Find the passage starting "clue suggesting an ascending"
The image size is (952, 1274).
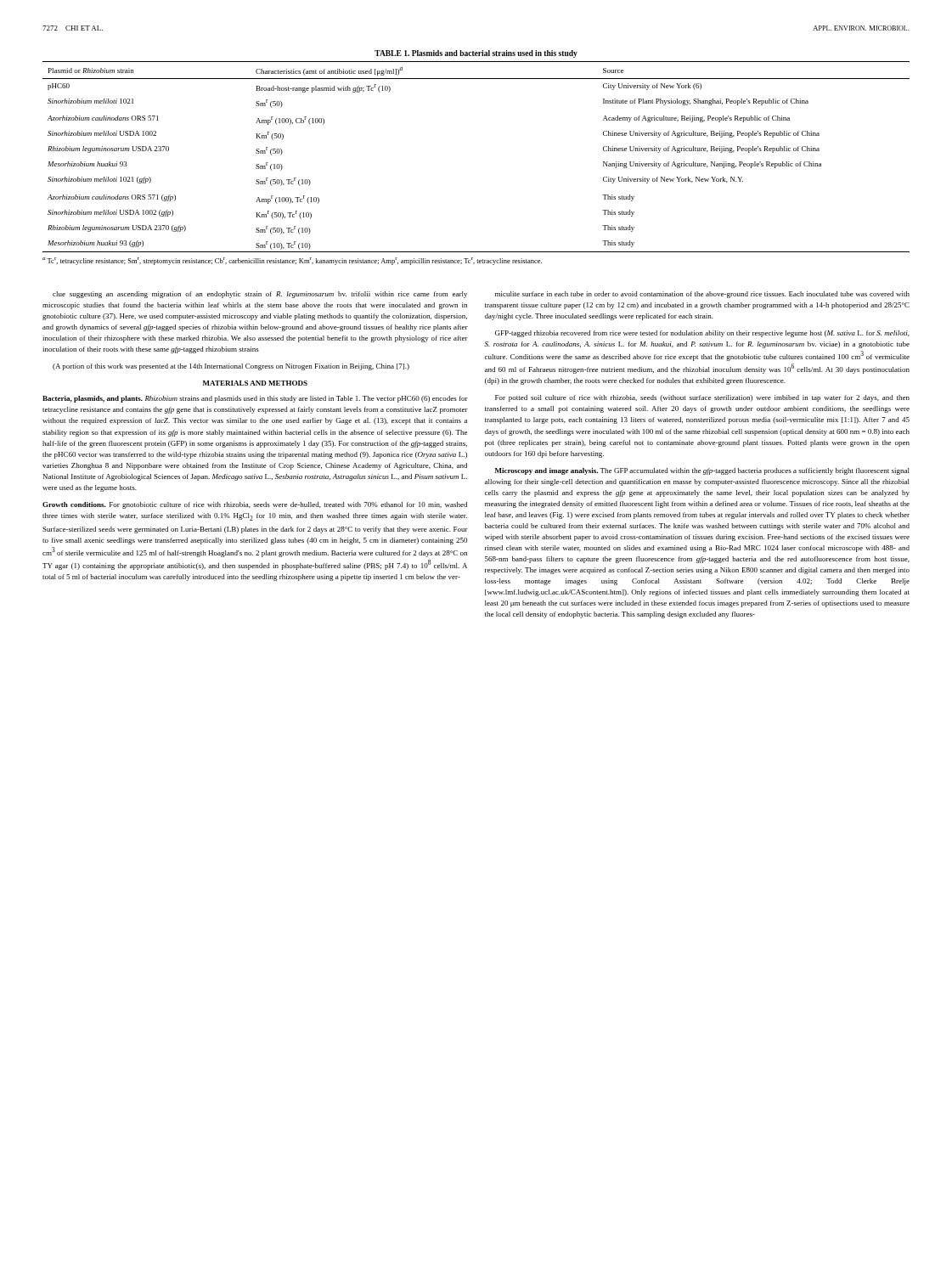pos(255,331)
